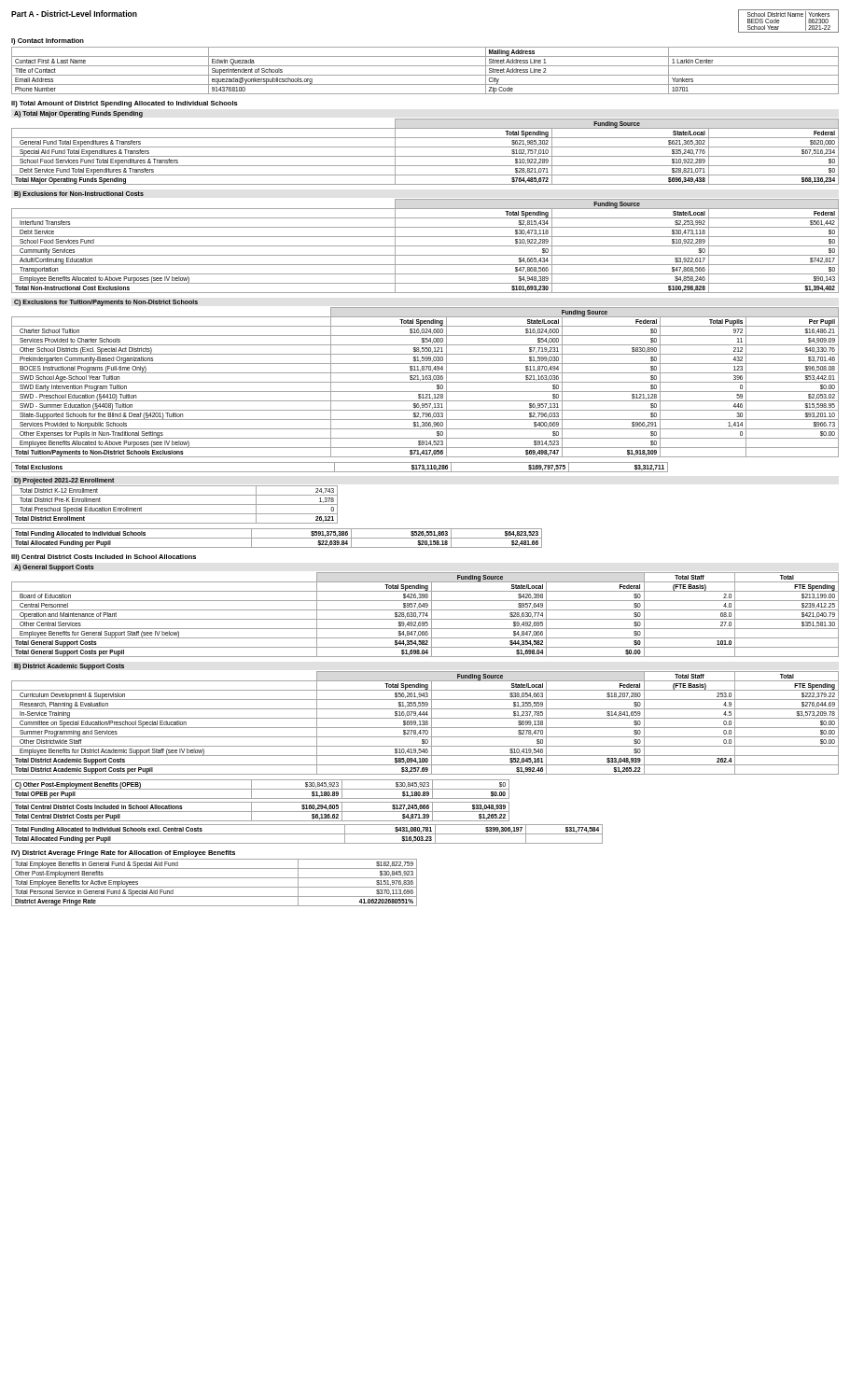
Task: Select the passage starting "B) District Academic Support Costs"
Action: click(x=69, y=666)
